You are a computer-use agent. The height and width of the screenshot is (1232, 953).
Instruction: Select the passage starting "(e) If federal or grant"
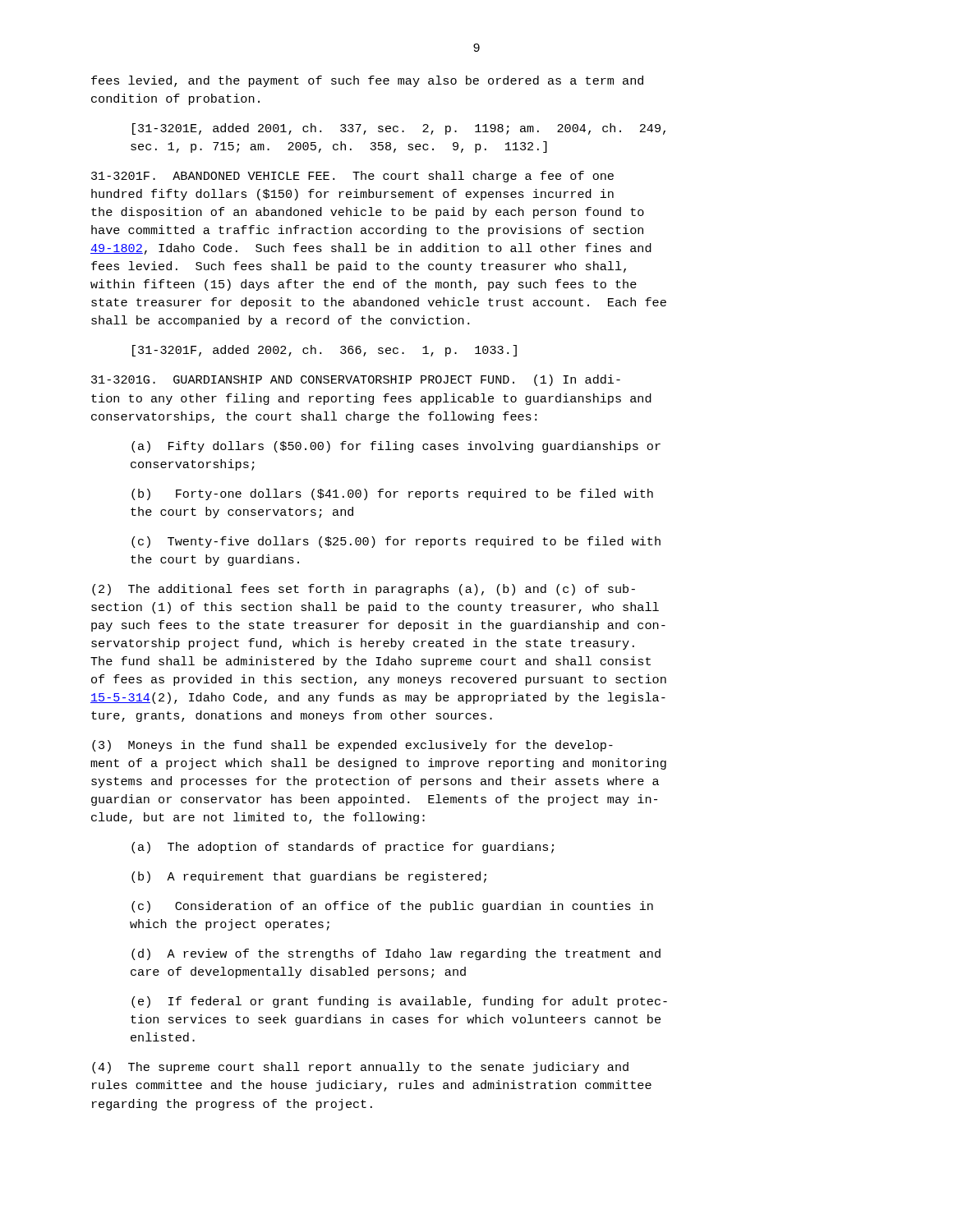(x=399, y=1020)
